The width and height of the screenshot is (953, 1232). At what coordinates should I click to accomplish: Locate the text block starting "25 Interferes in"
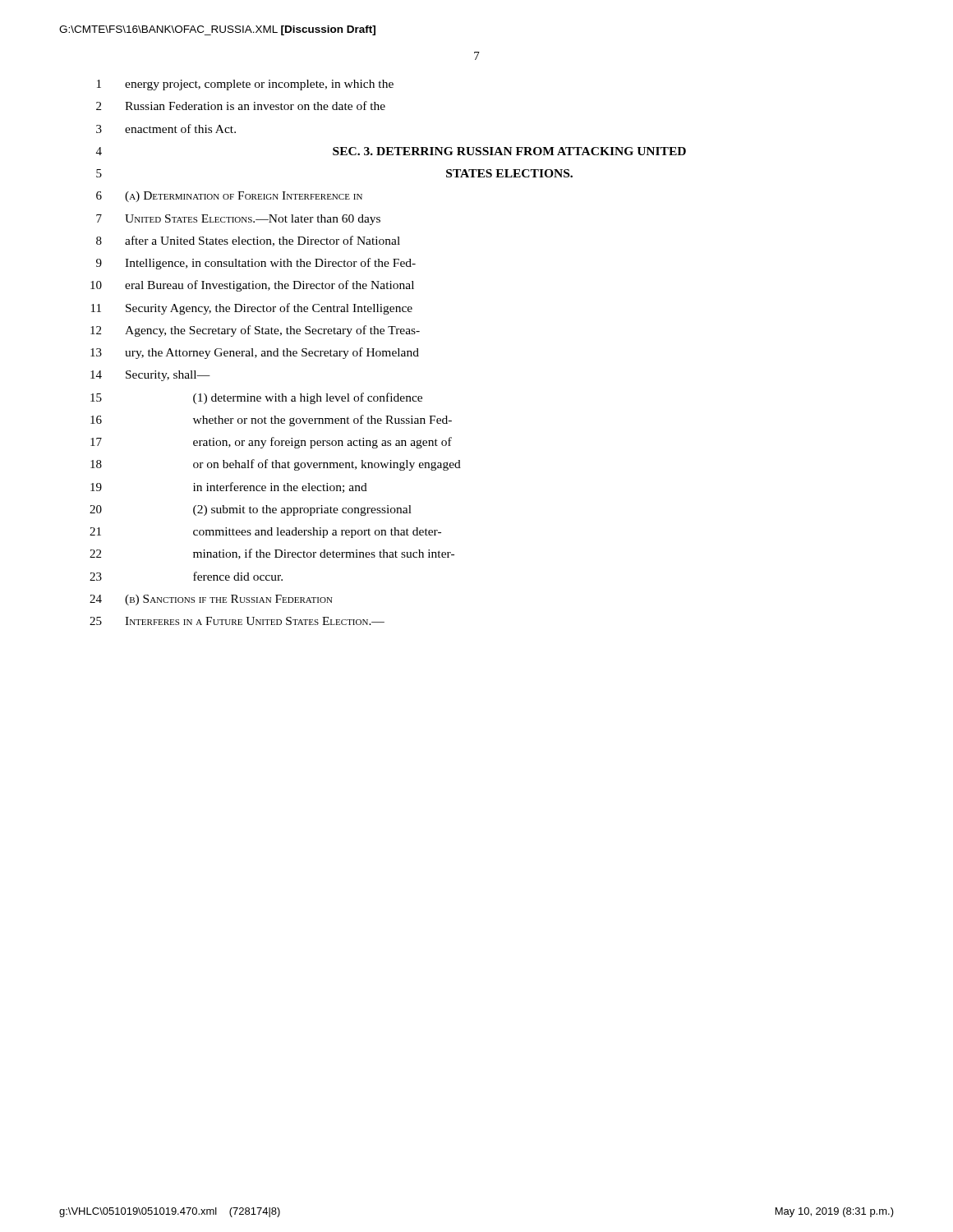click(237, 621)
